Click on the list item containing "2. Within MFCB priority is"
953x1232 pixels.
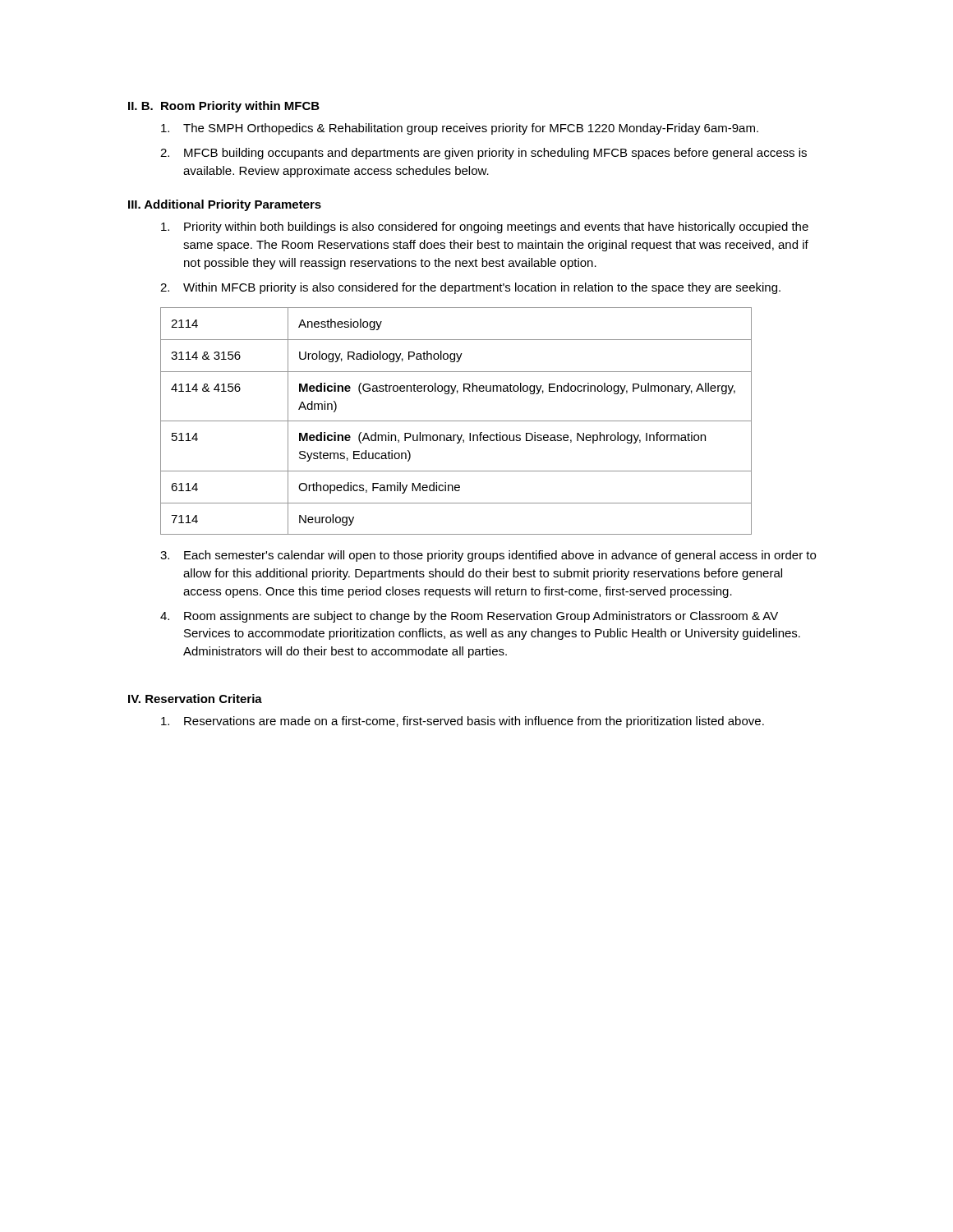(x=489, y=287)
